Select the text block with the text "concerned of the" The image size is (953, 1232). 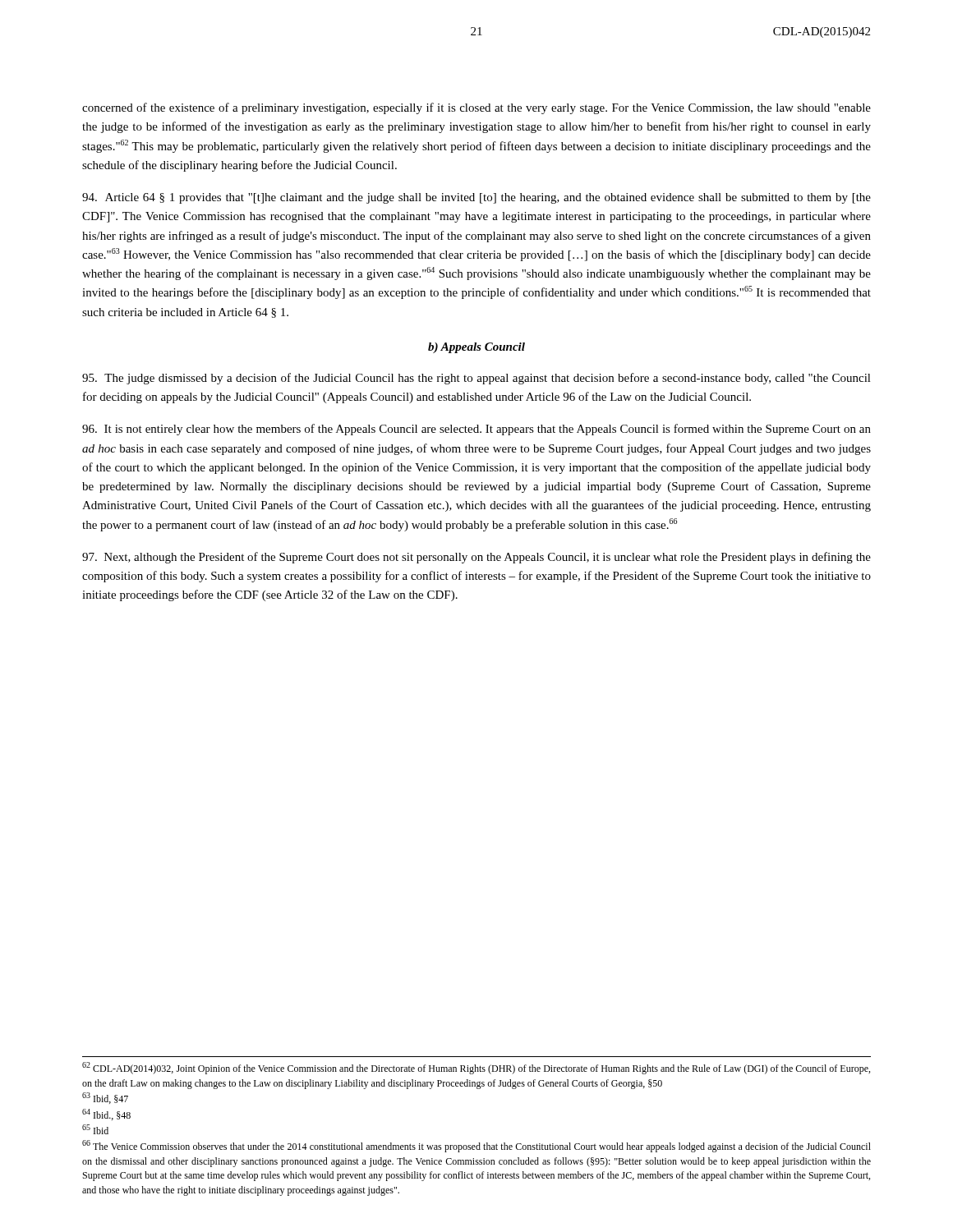coord(476,136)
